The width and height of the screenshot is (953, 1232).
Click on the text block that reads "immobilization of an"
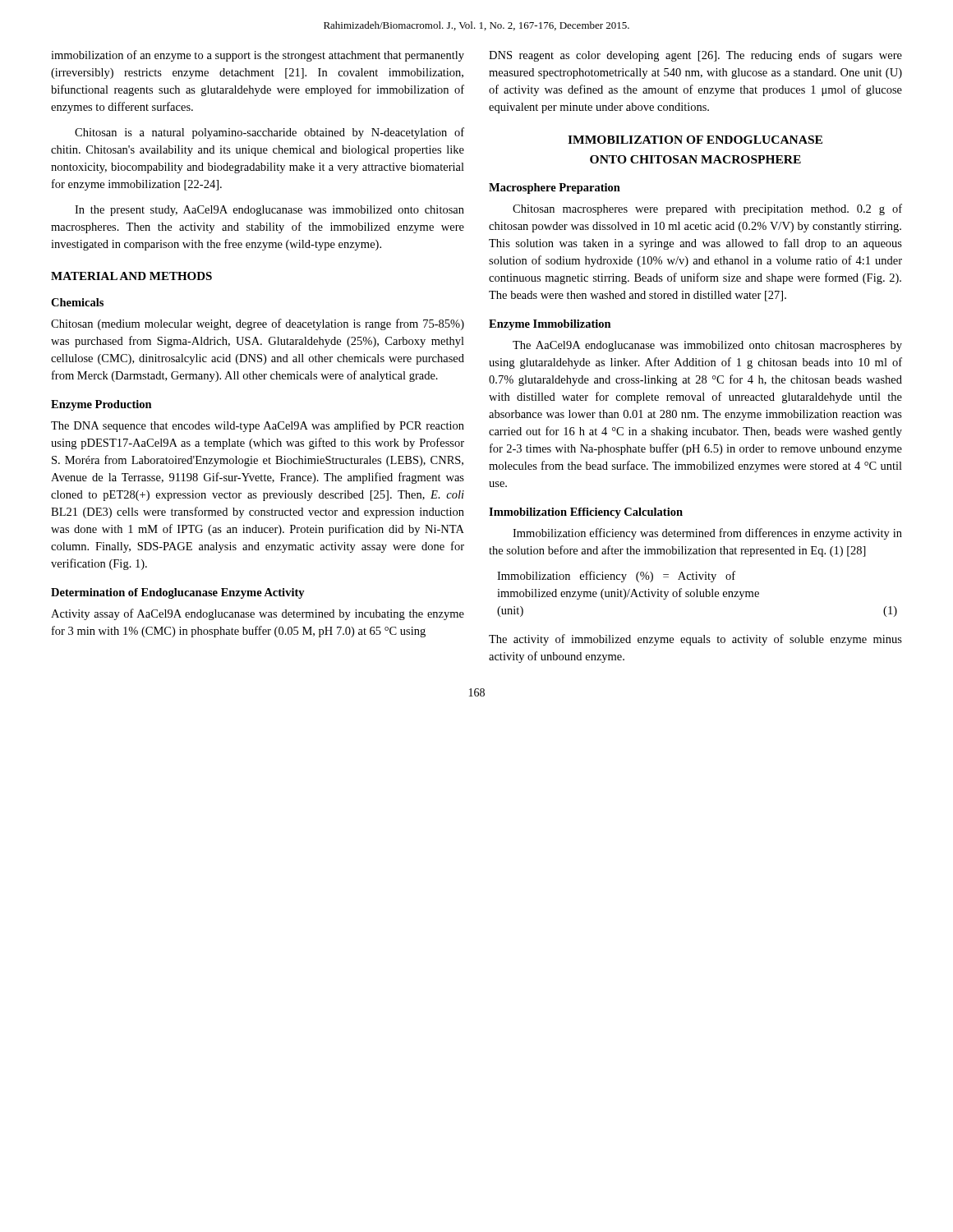point(258,81)
